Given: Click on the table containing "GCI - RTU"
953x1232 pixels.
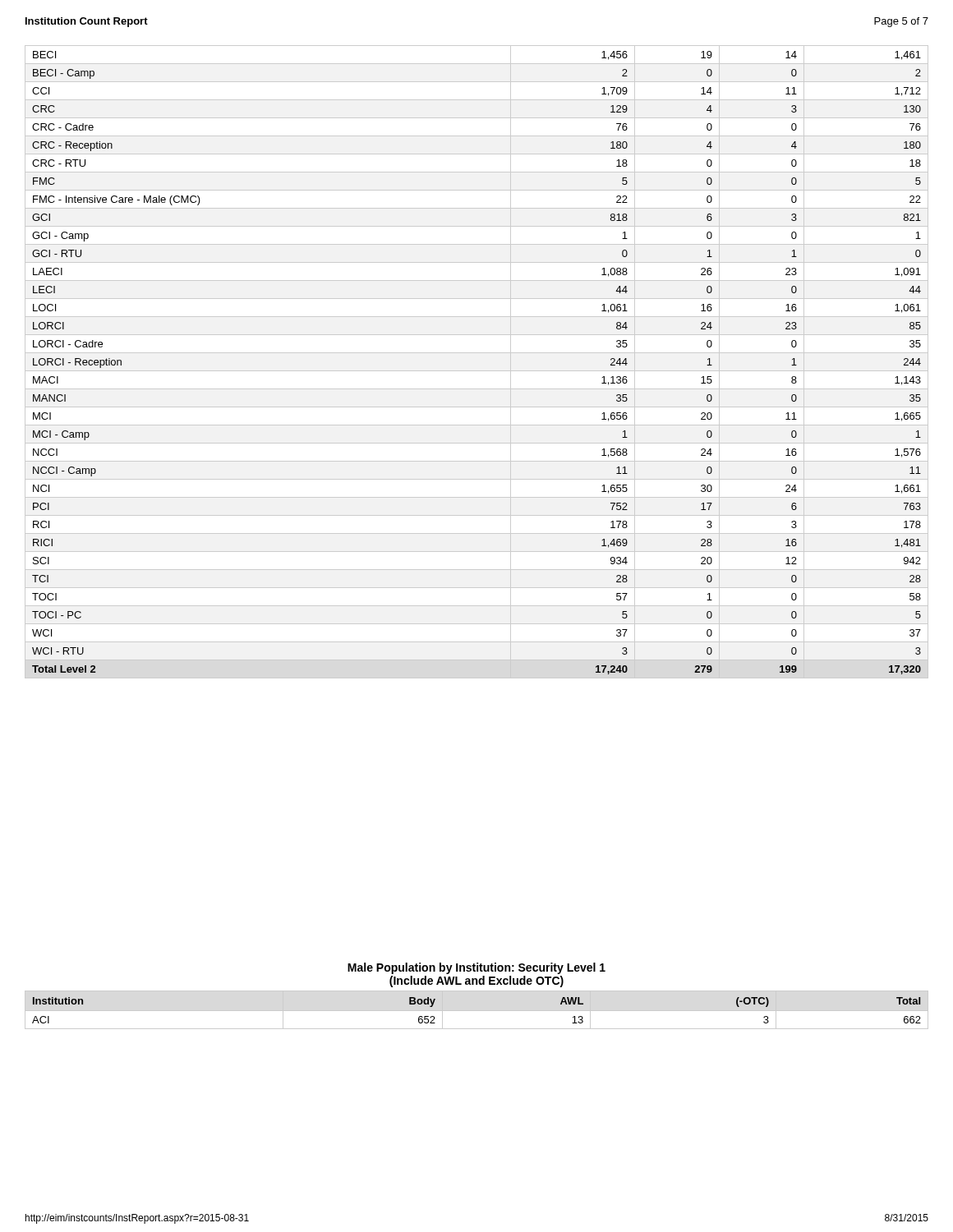Looking at the screenshot, I should coord(476,362).
